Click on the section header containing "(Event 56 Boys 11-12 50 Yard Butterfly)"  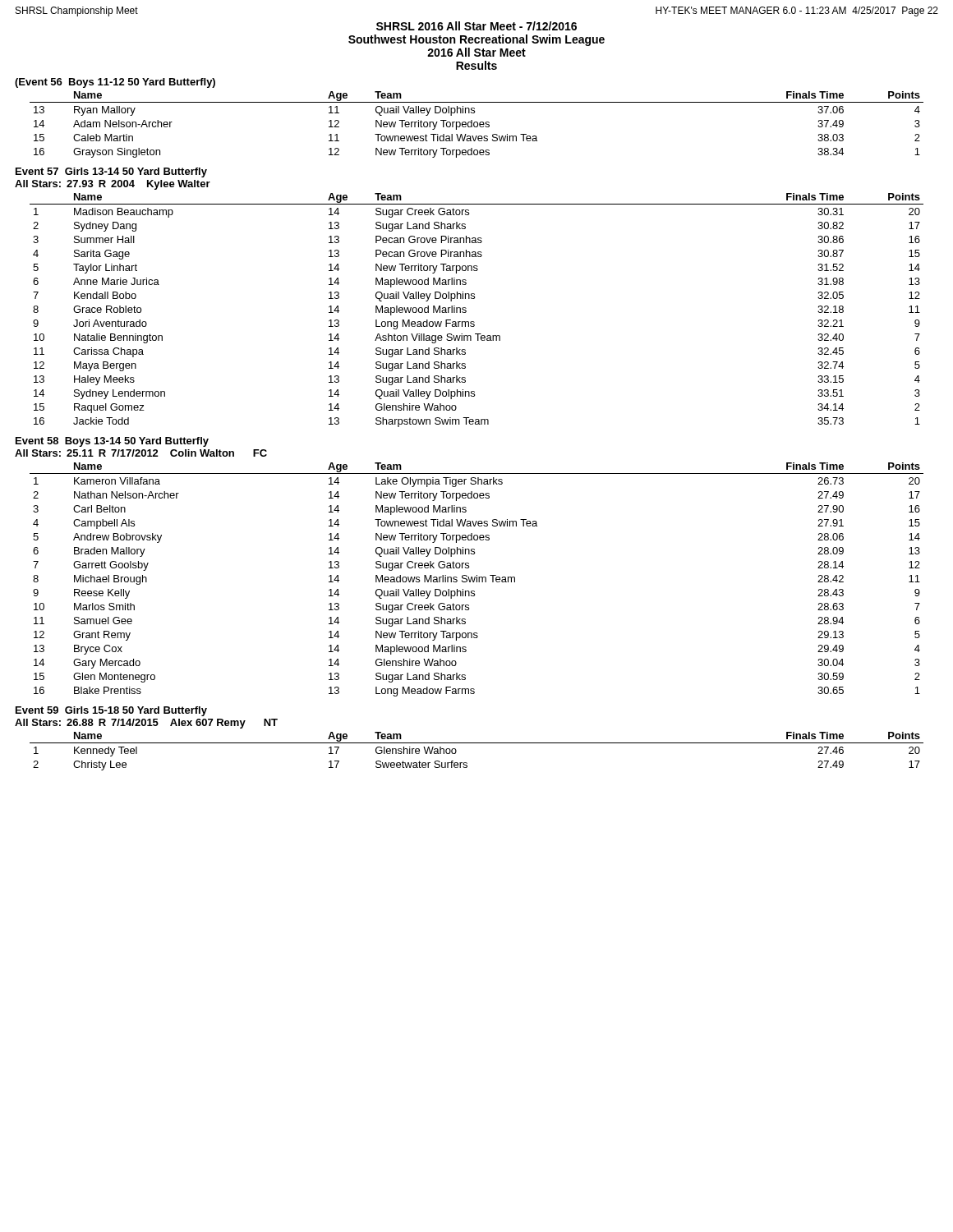point(115,82)
